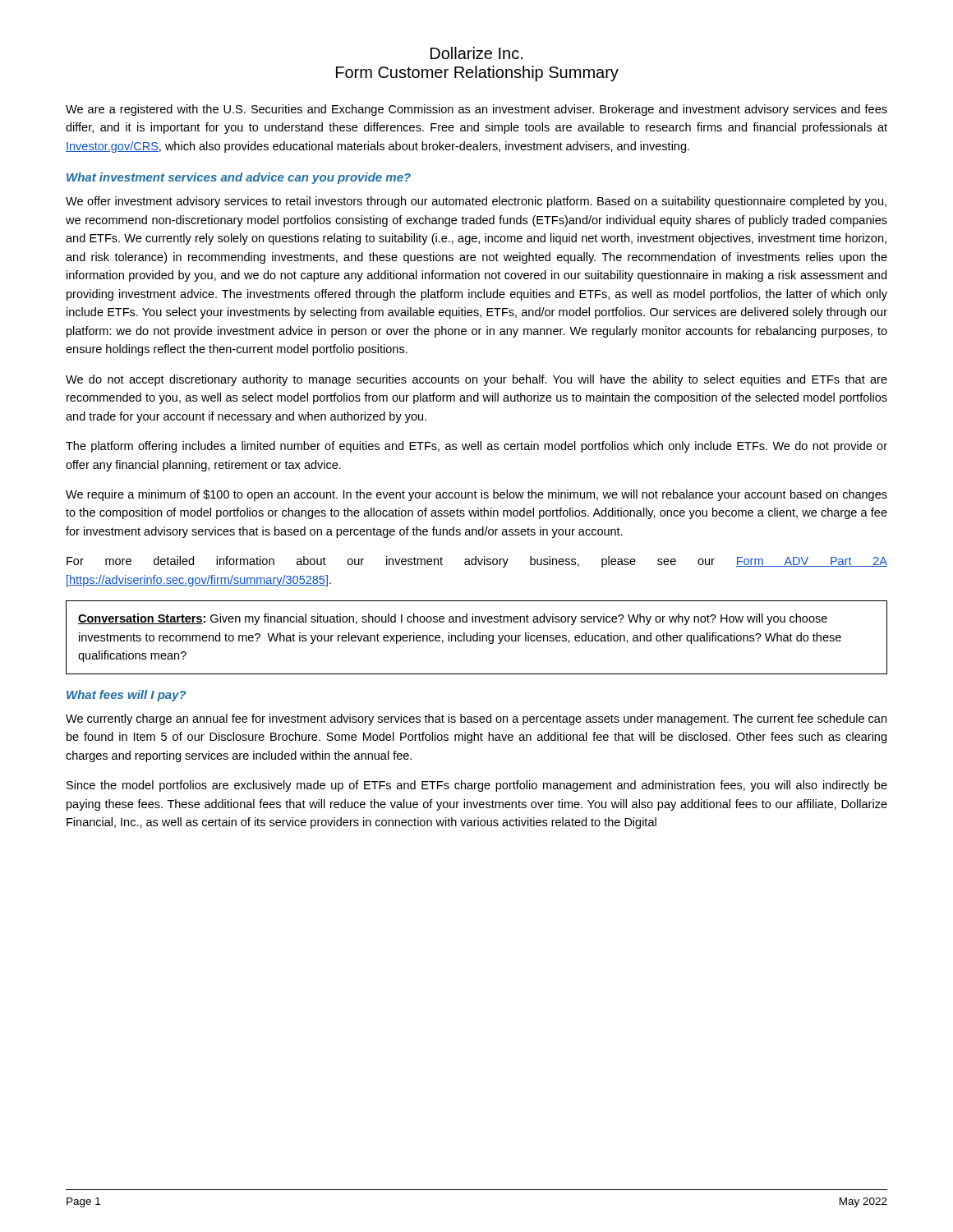Click on the element starting "We require a minimum"
Viewport: 953px width, 1232px height.
[476, 513]
